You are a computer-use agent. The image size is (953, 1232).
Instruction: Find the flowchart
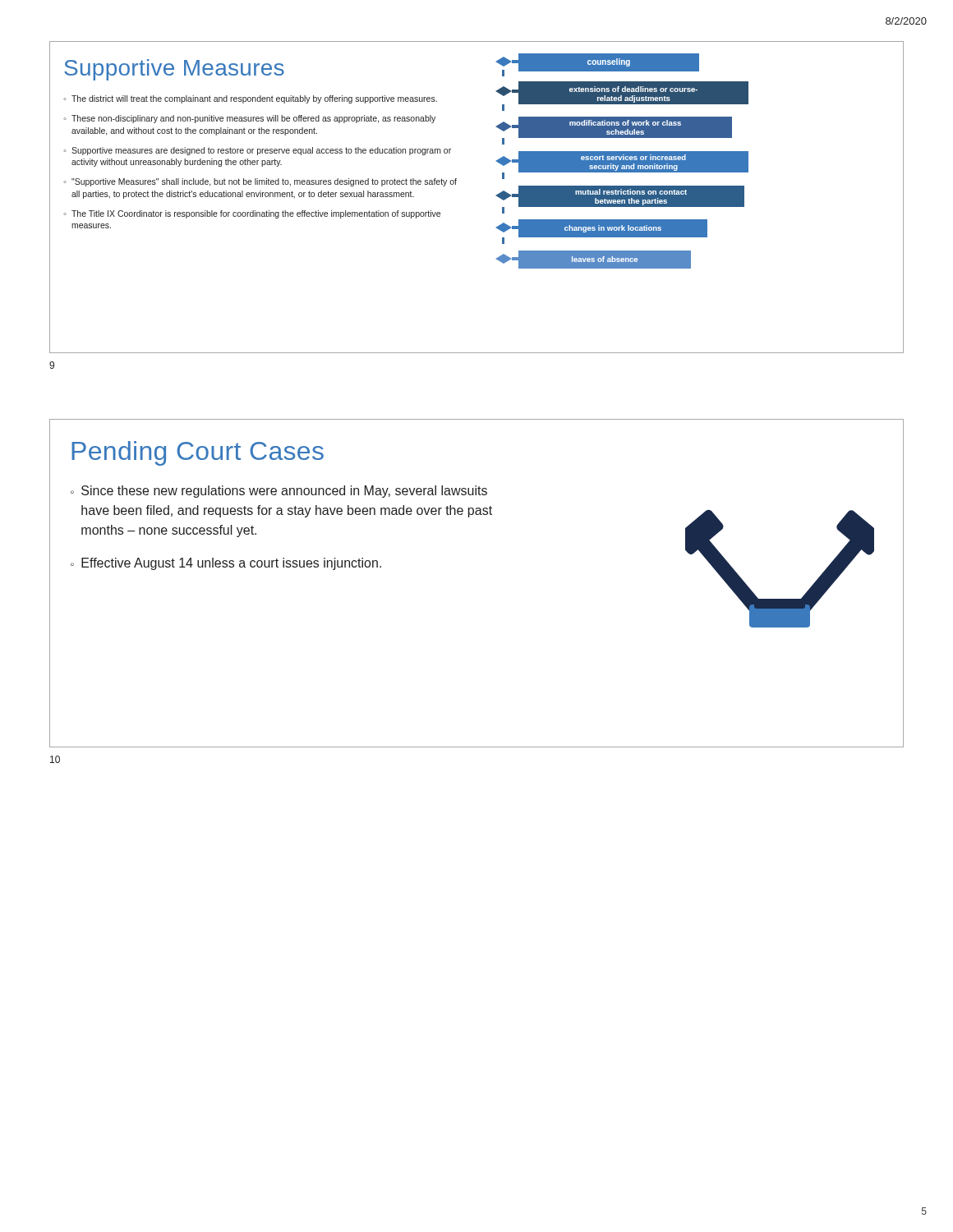click(687, 196)
